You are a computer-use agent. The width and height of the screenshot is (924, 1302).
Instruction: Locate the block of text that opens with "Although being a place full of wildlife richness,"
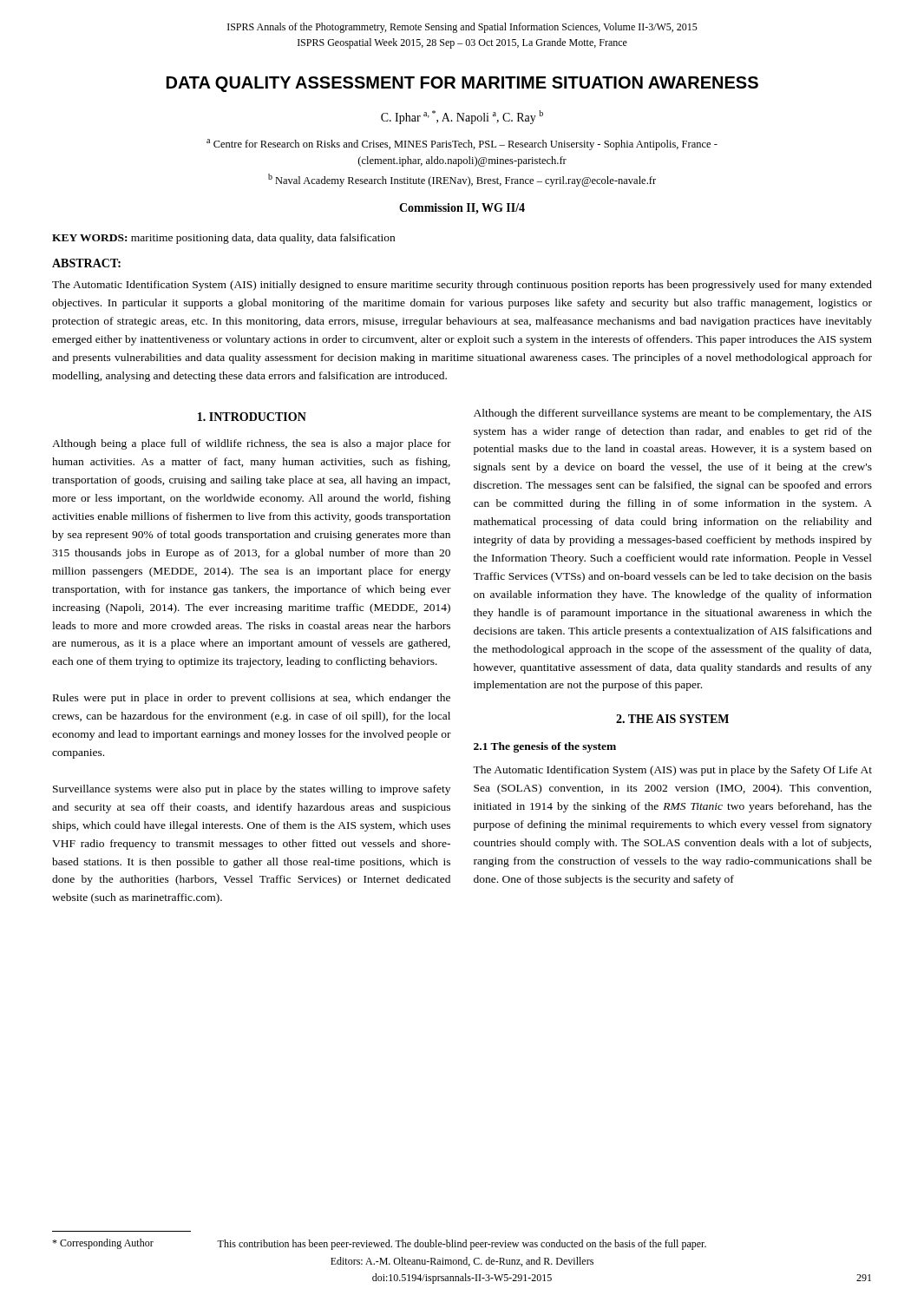251,552
